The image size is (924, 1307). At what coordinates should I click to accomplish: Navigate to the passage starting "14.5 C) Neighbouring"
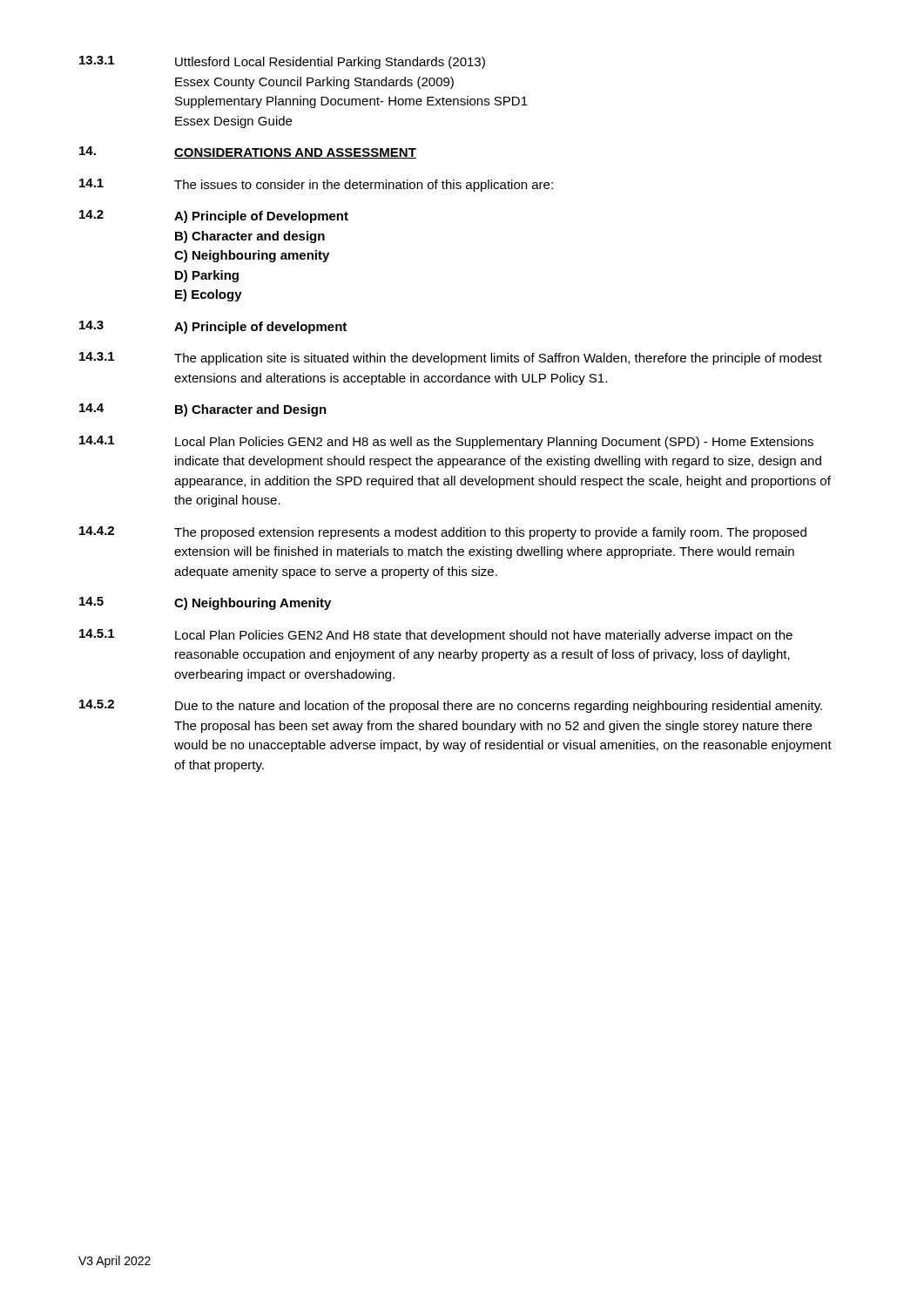[205, 603]
